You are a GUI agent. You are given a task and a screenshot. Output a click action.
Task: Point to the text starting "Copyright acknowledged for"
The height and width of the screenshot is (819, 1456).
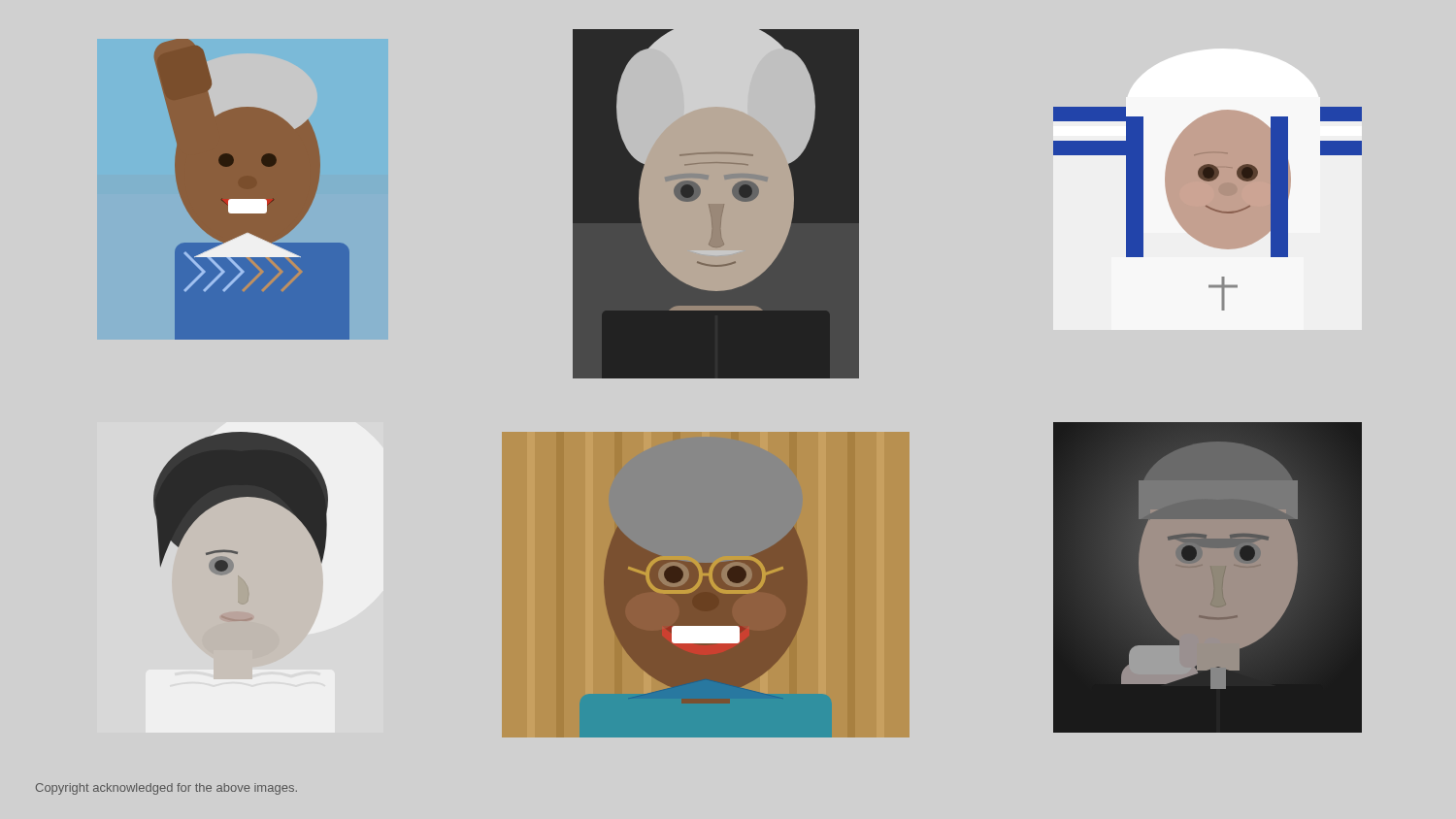(x=166, y=787)
